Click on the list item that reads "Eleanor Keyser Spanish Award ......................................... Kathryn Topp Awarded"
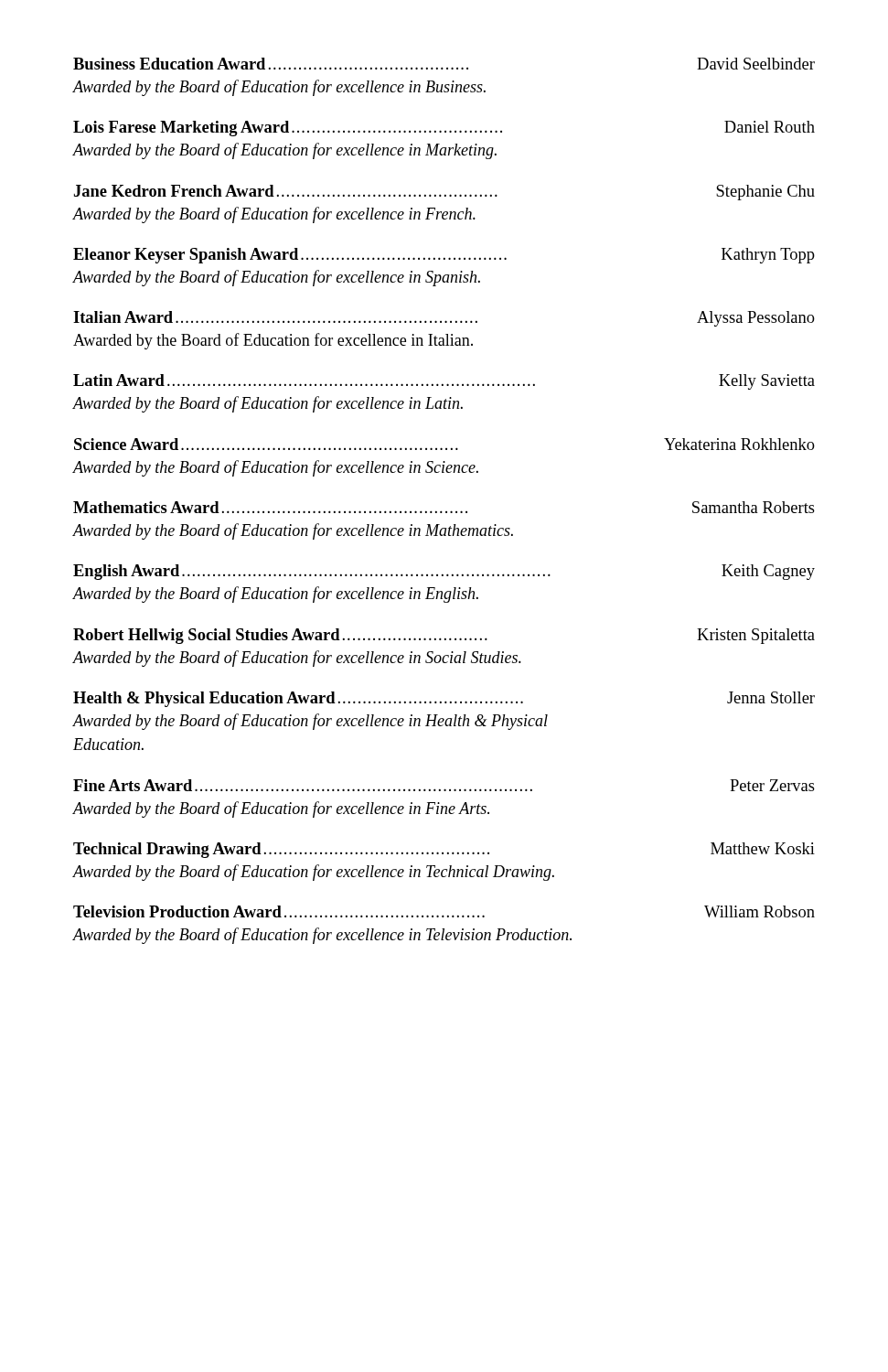 pyautogui.click(x=444, y=267)
